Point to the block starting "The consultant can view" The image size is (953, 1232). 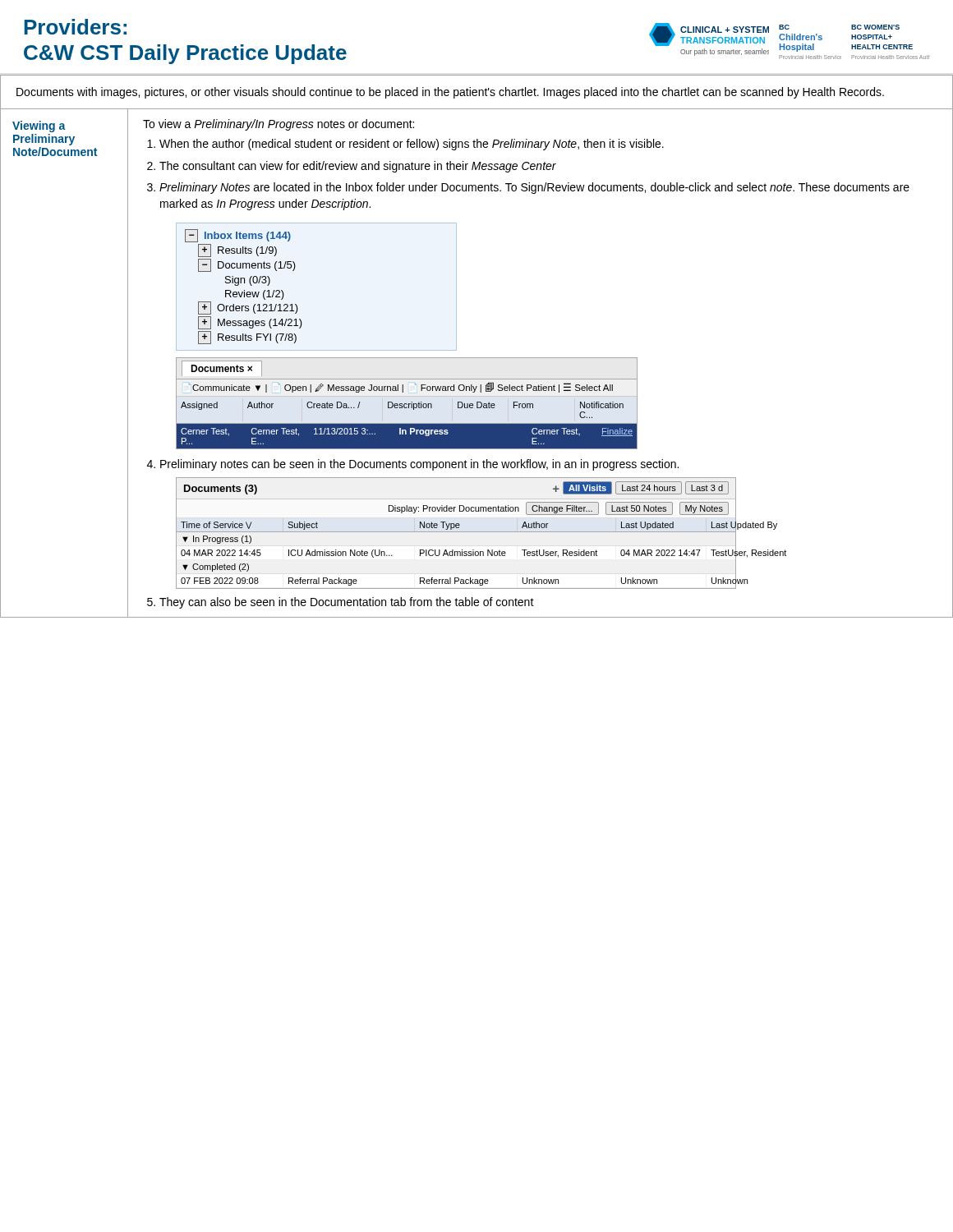click(358, 166)
